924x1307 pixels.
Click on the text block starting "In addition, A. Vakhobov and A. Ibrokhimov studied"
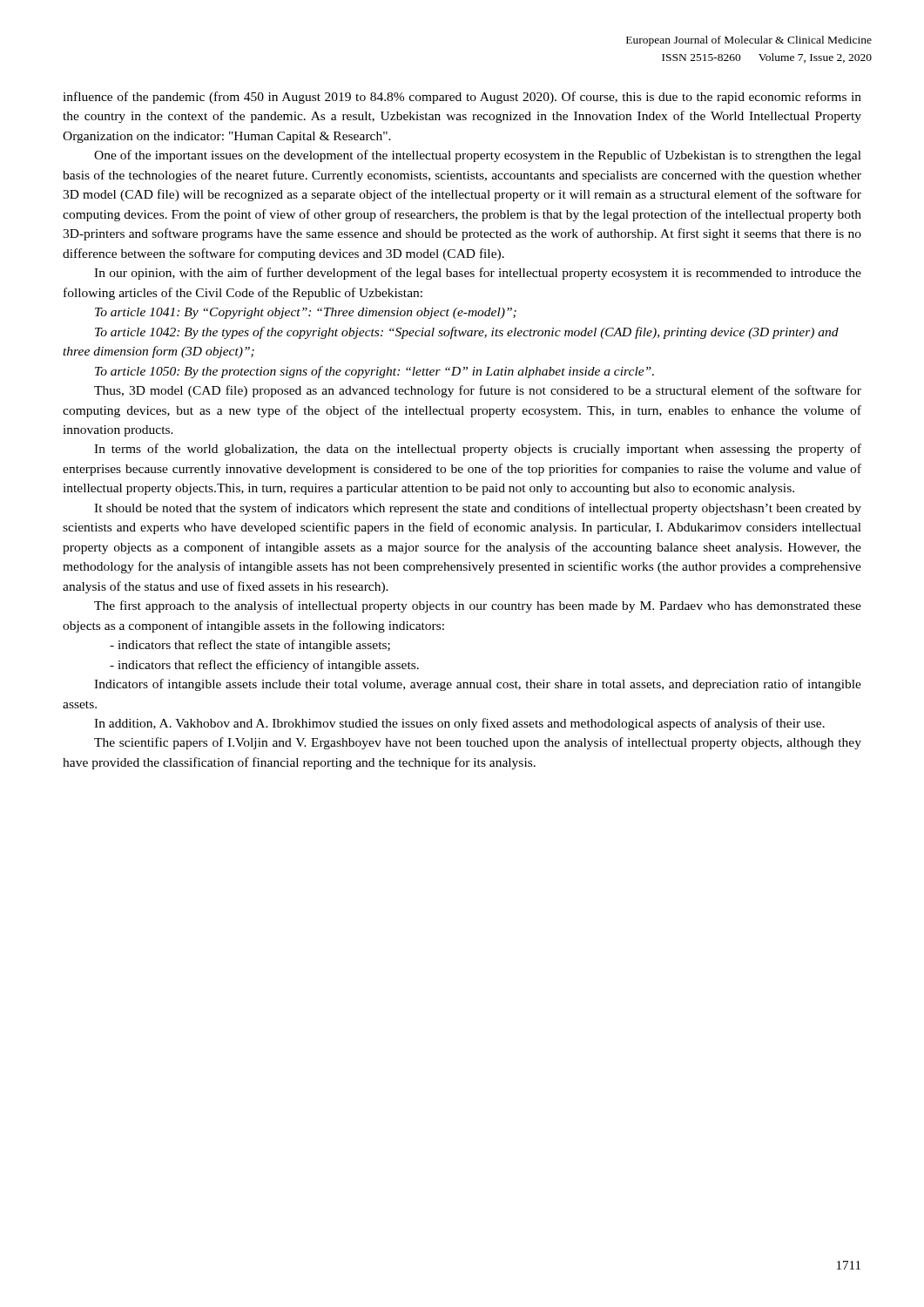pyautogui.click(x=462, y=723)
